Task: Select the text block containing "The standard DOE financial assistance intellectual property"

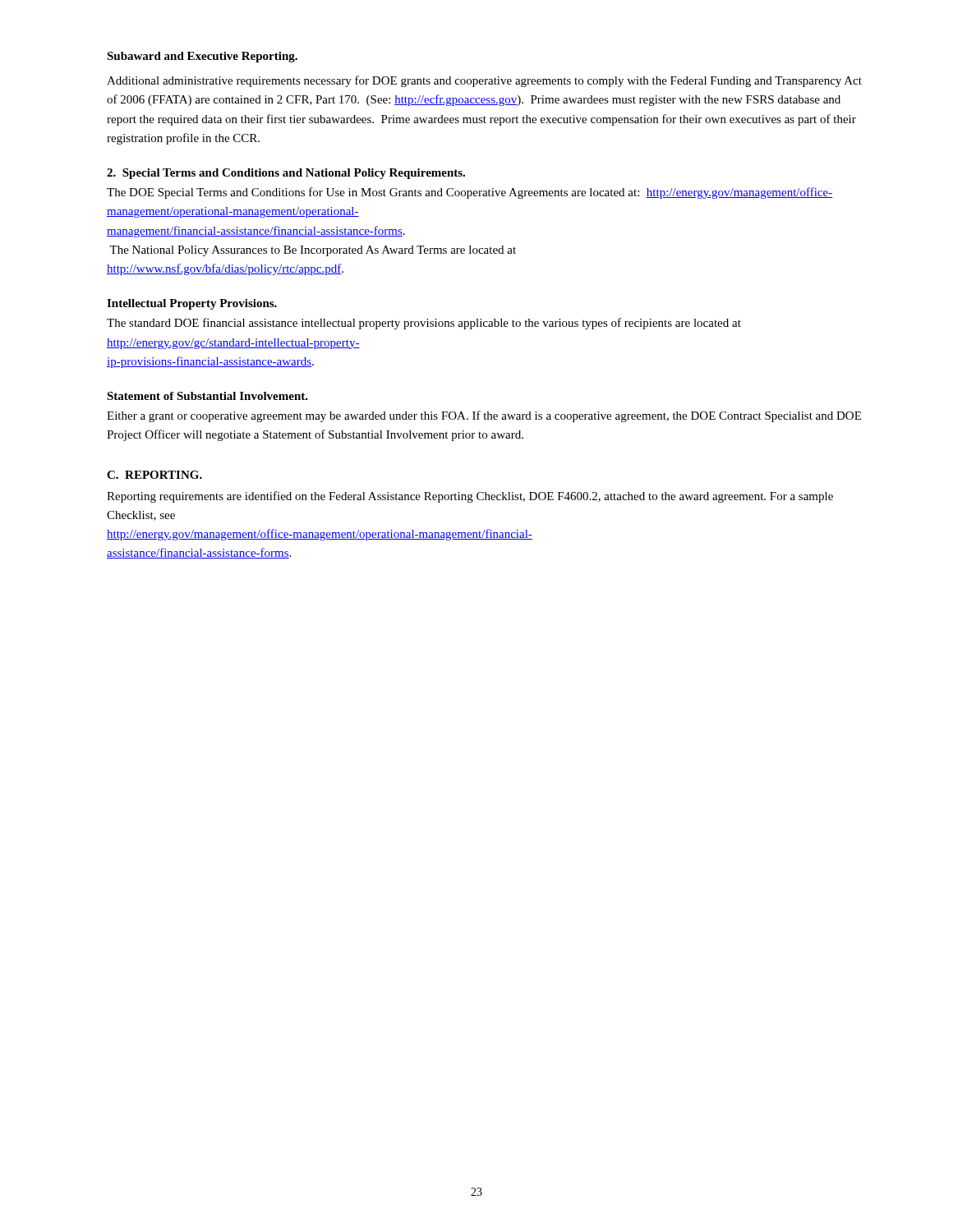Action: click(424, 324)
